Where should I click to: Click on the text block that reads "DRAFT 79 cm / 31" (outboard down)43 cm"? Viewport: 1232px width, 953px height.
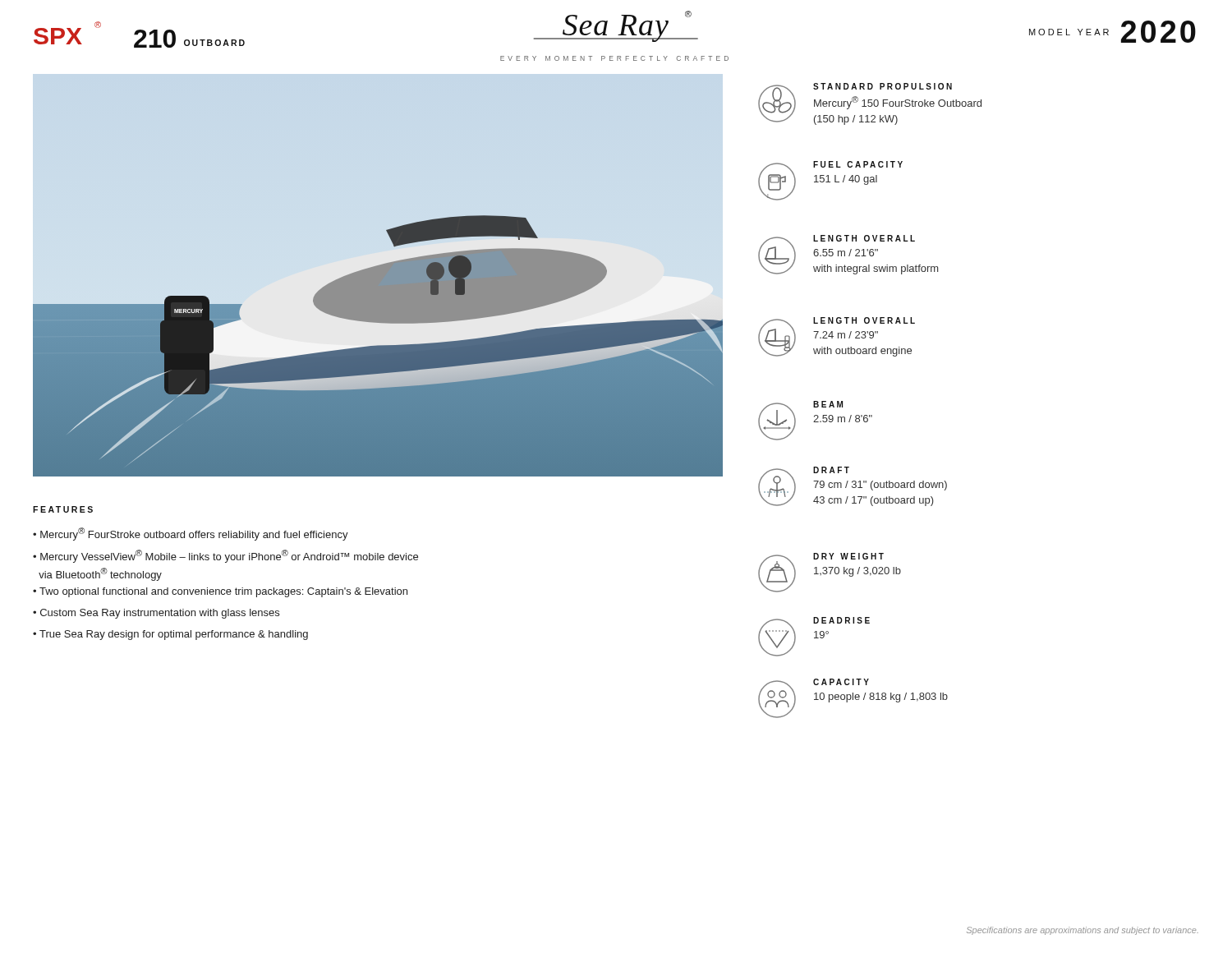click(852, 487)
